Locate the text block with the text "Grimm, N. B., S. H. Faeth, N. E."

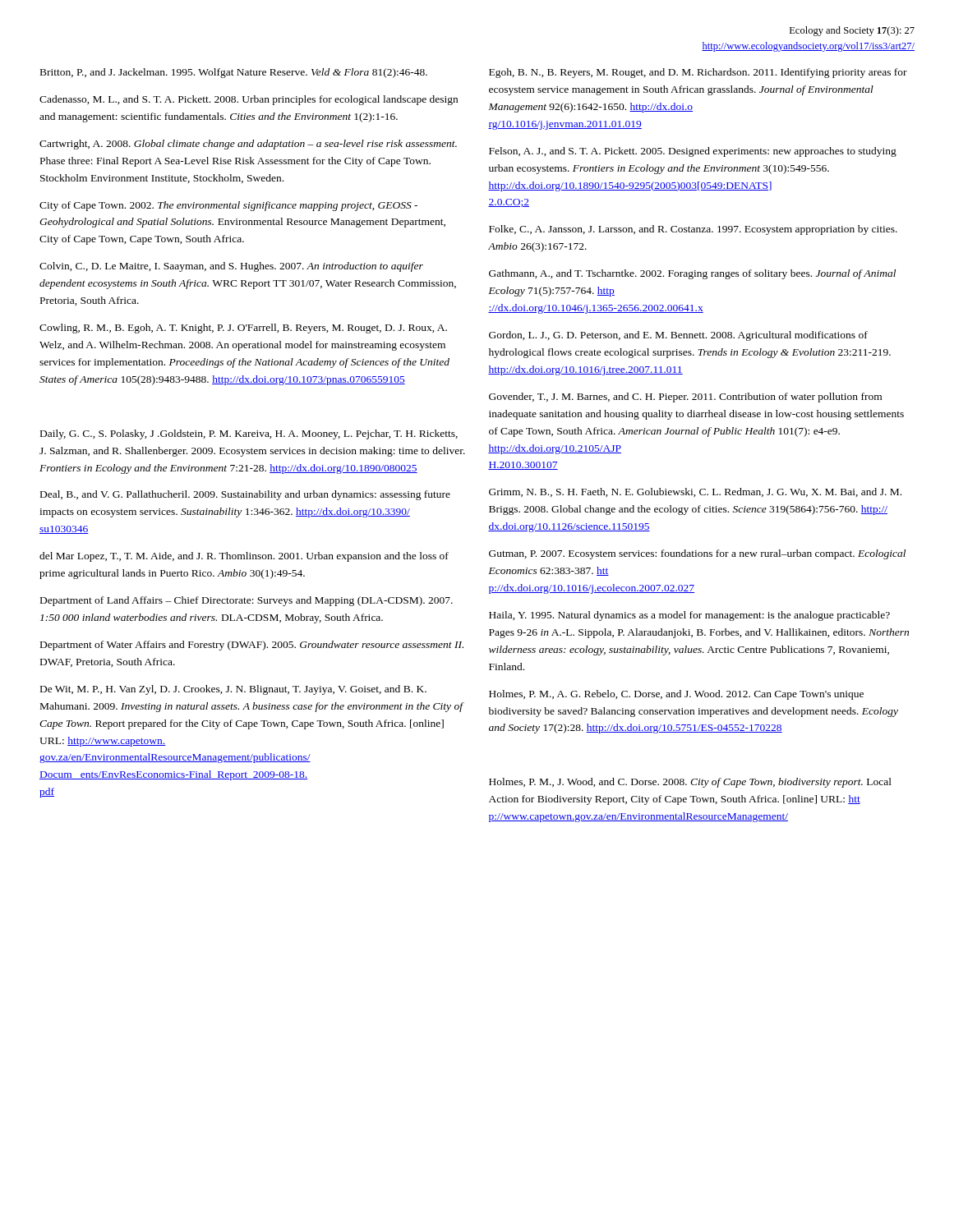pyautogui.click(x=695, y=509)
